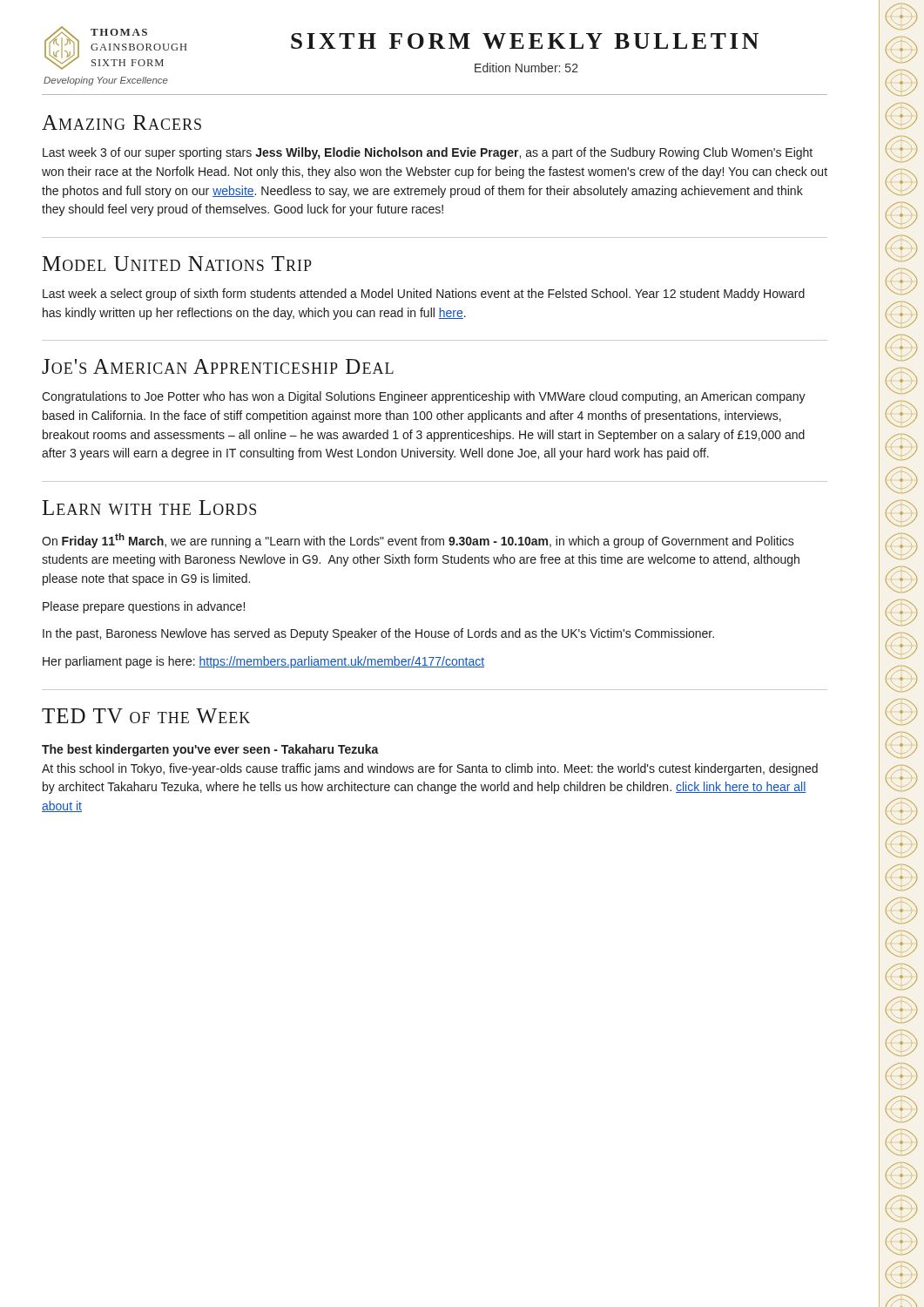Click on the text block with the text "Congratulations to Joe Potter who"
Image resolution: width=924 pixels, height=1307 pixels.
click(x=423, y=425)
